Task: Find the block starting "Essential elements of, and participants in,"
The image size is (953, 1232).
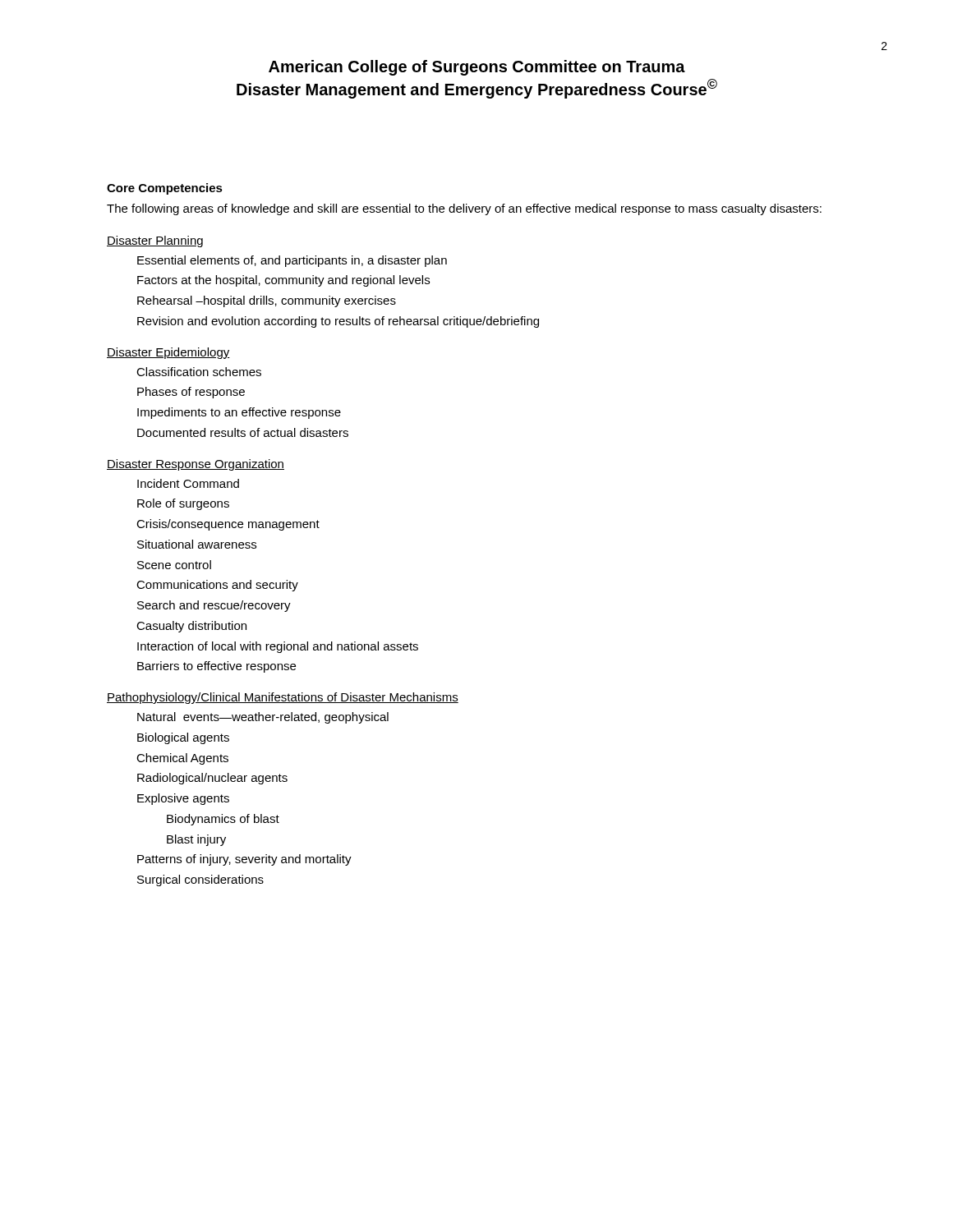Action: 292,260
